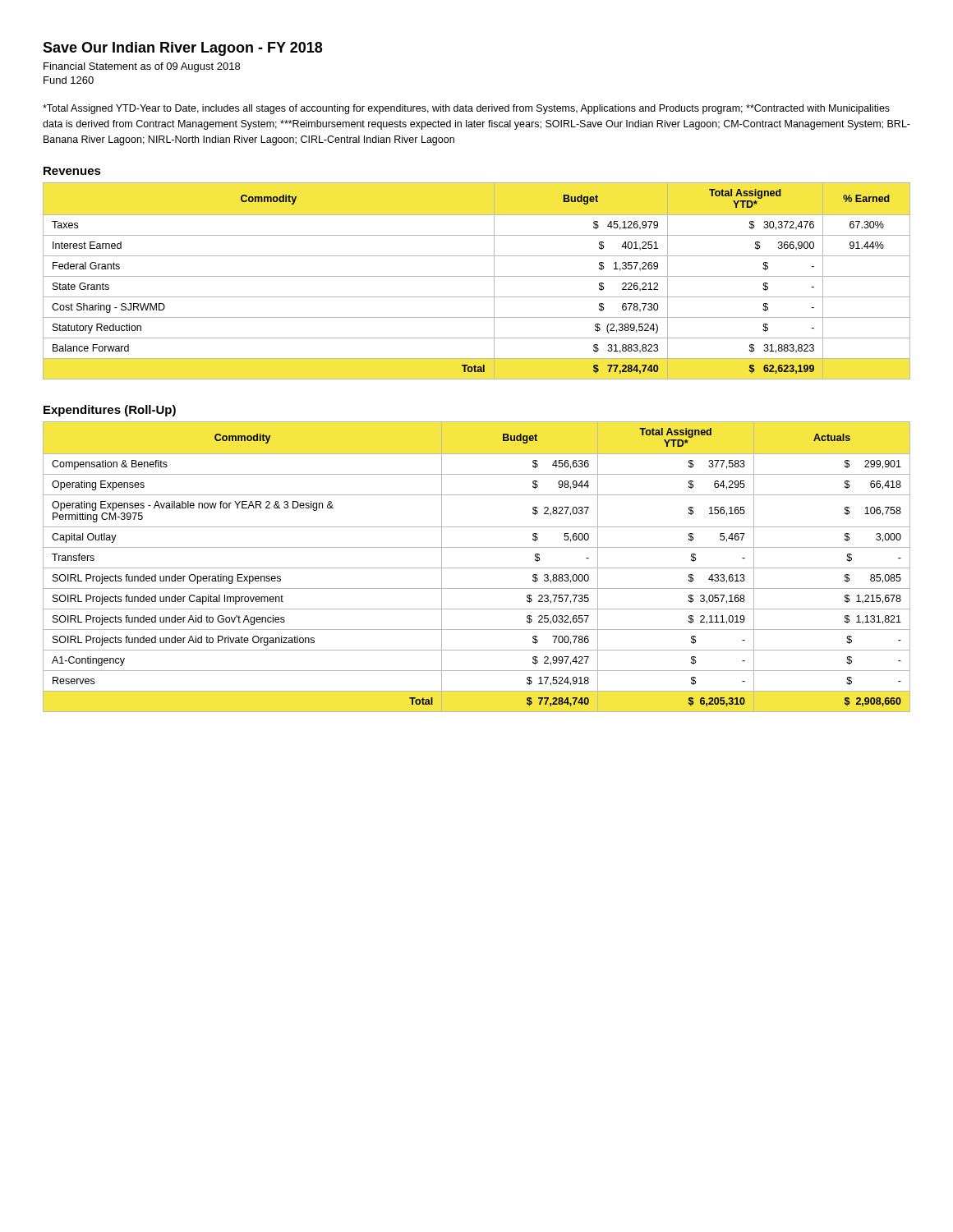Click on the text containing "Fund 1260"

[68, 80]
